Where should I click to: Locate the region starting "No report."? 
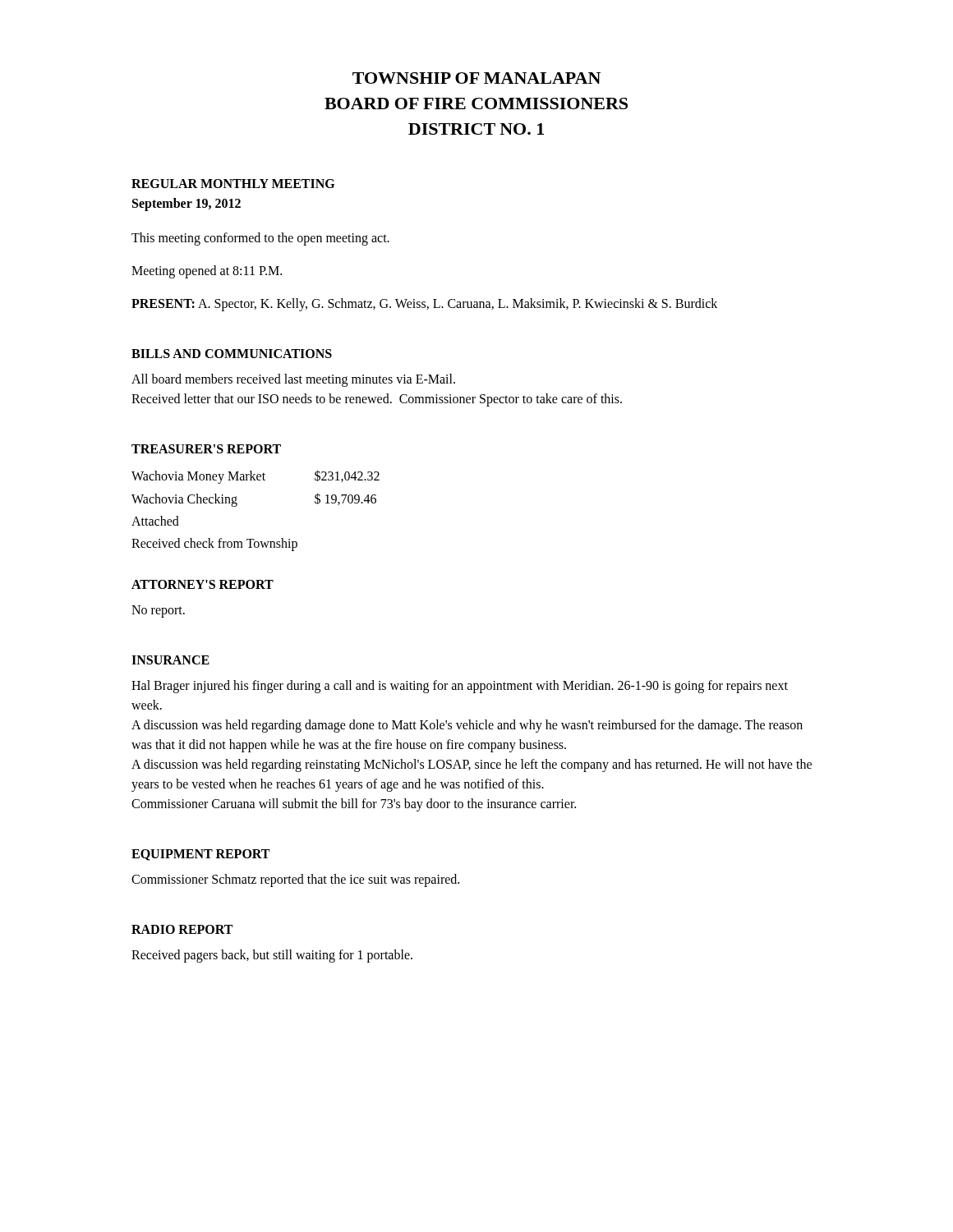158,610
